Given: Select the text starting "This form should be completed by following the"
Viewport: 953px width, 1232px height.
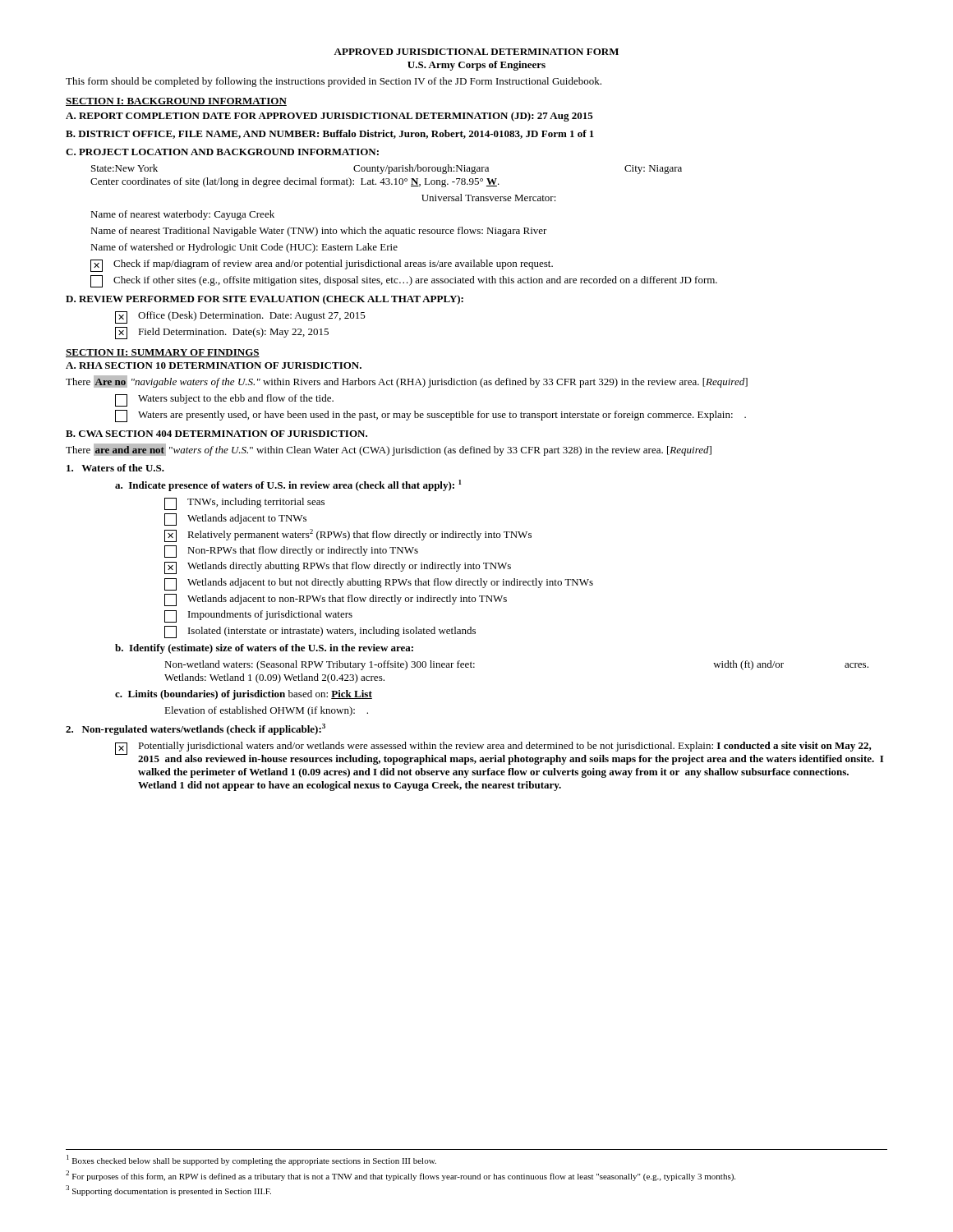Looking at the screenshot, I should point(334,81).
